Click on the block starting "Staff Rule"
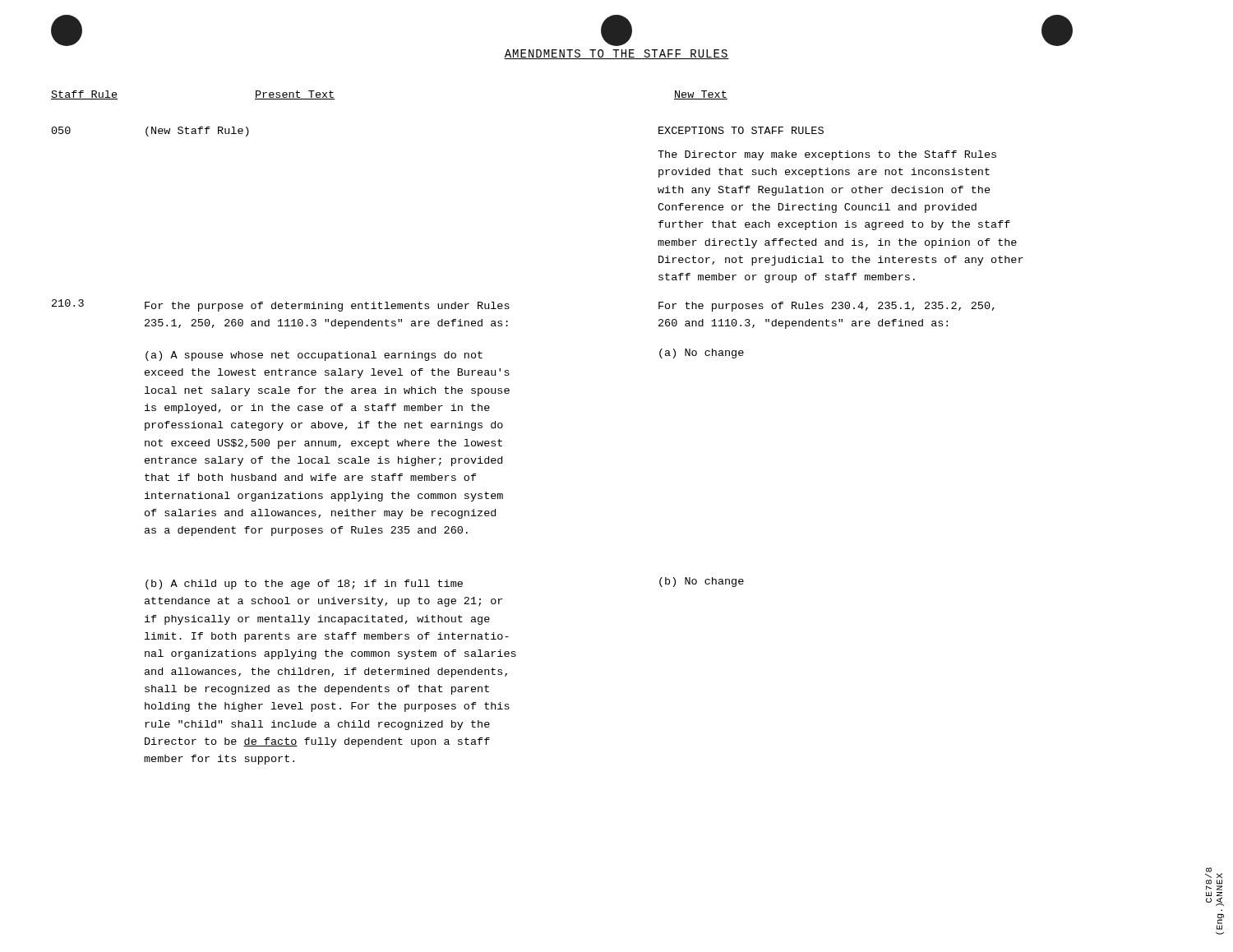Image resolution: width=1233 pixels, height=952 pixels. click(84, 95)
